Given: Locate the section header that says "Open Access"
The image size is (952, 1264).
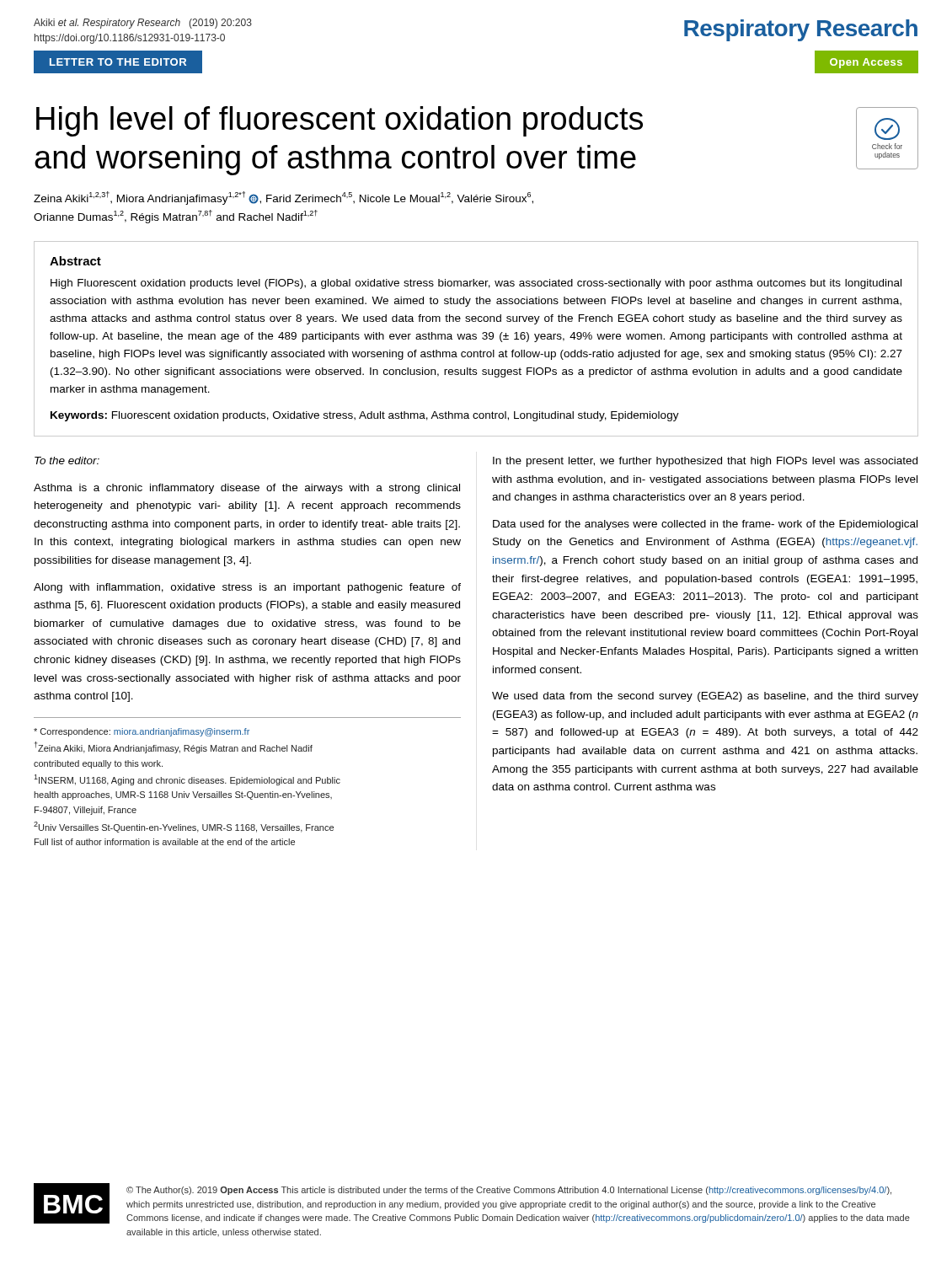Looking at the screenshot, I should coord(866,62).
